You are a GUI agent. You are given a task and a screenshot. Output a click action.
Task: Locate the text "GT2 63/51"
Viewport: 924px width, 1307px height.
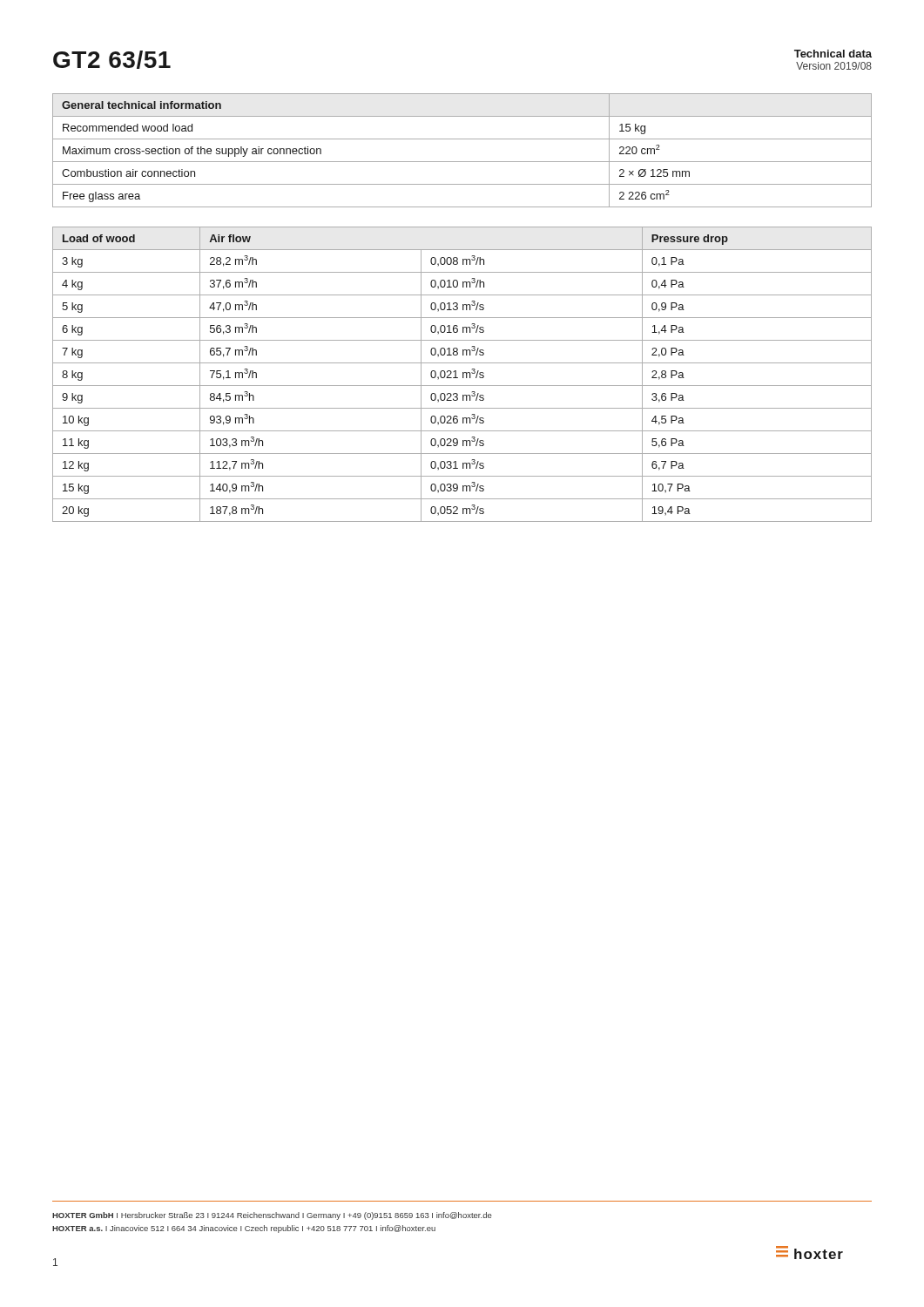point(112,60)
